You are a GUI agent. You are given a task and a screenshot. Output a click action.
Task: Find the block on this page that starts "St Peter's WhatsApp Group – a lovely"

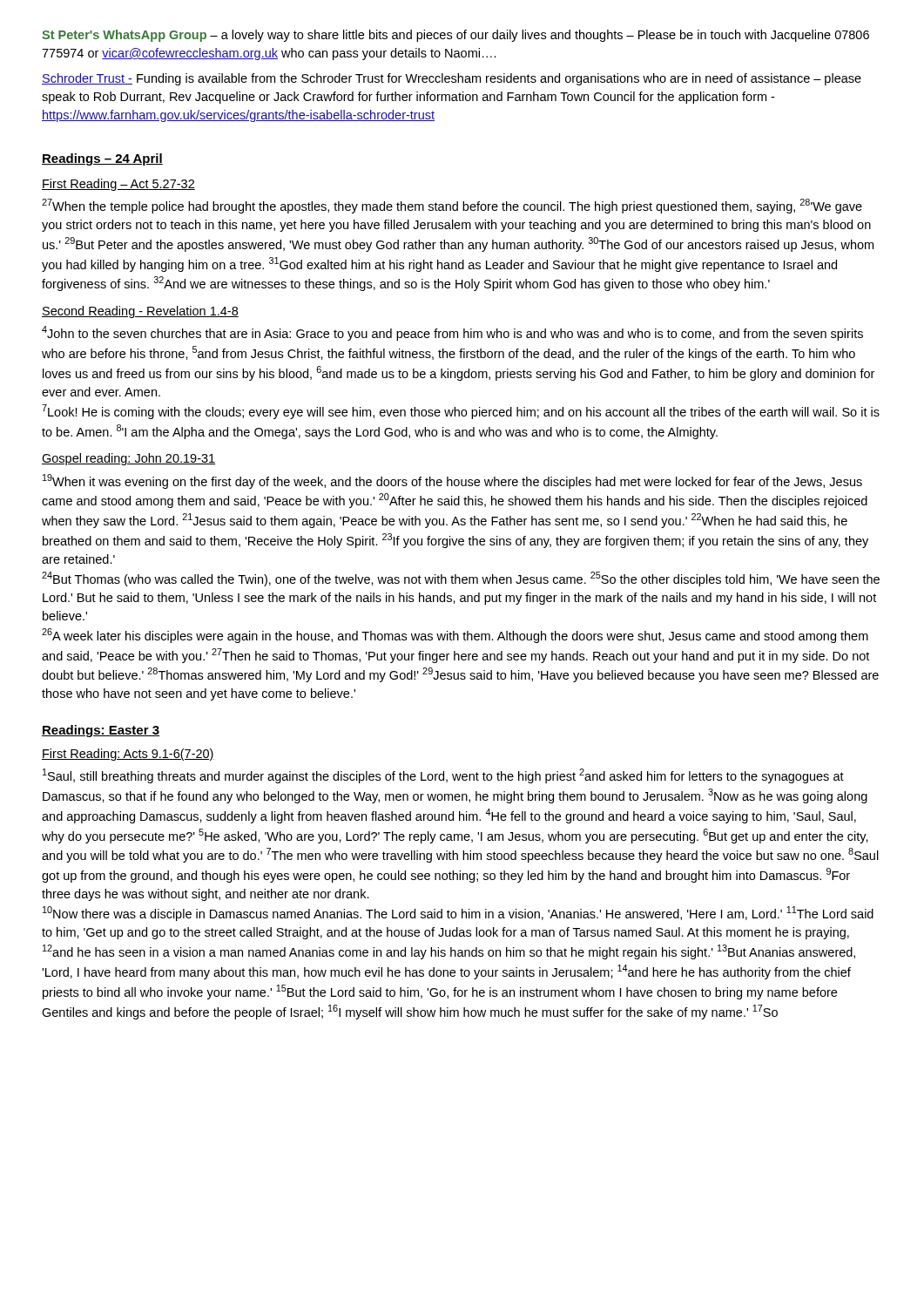(x=456, y=44)
